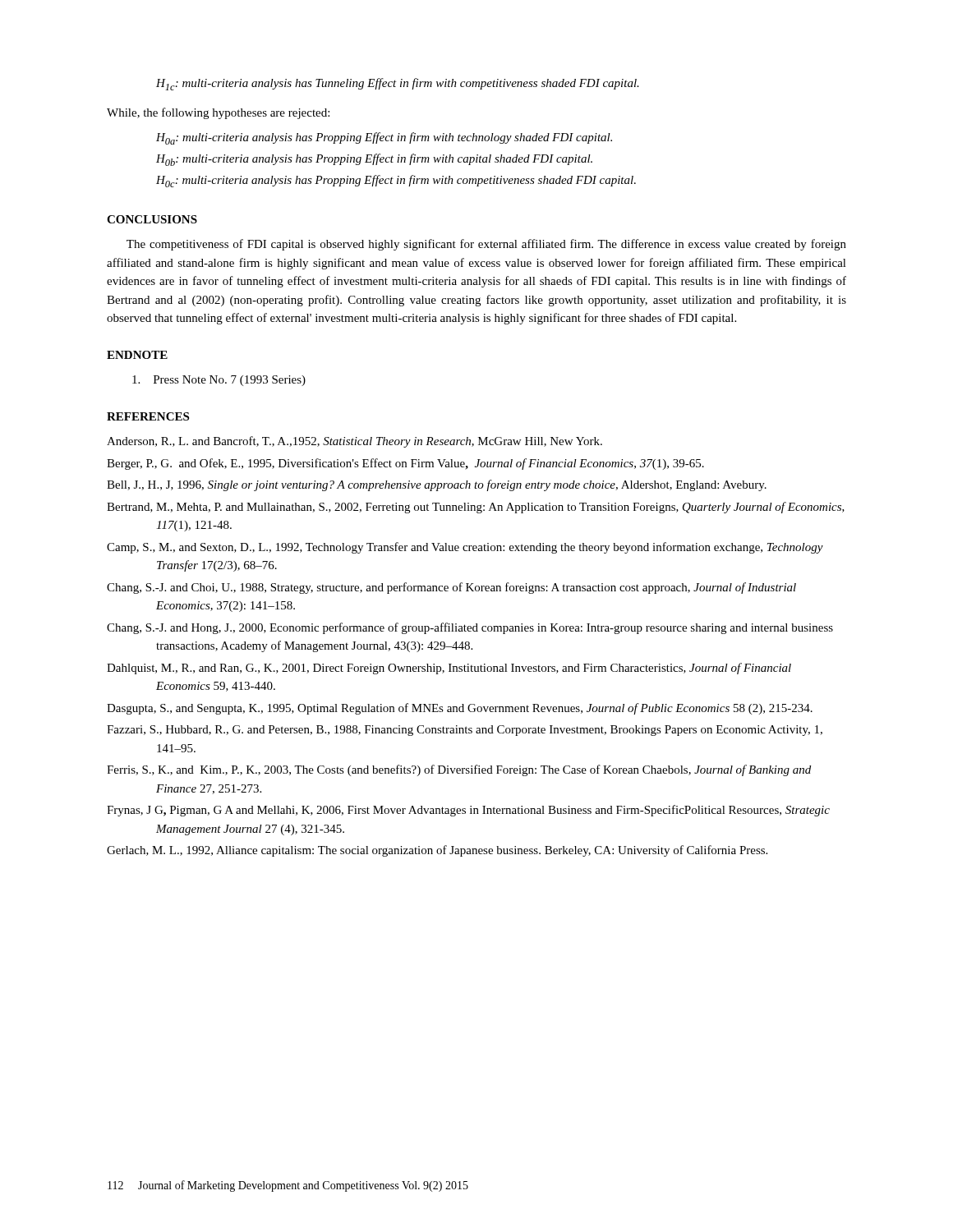Point to the region starting "Dahlquist, M., R.,"
This screenshot has height=1232, width=953.
coord(449,677)
